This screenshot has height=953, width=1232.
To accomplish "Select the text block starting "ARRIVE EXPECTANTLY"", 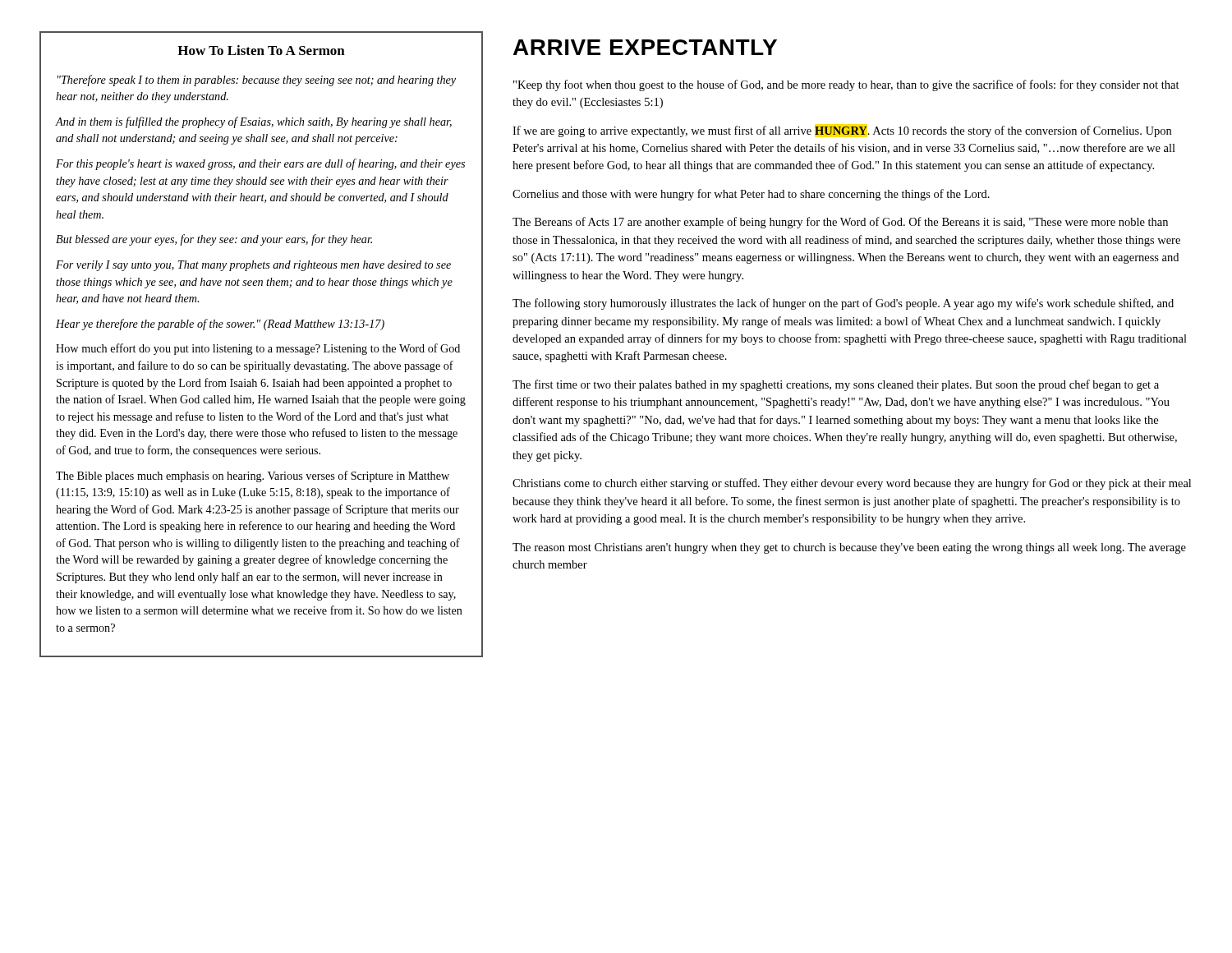I will [x=645, y=47].
